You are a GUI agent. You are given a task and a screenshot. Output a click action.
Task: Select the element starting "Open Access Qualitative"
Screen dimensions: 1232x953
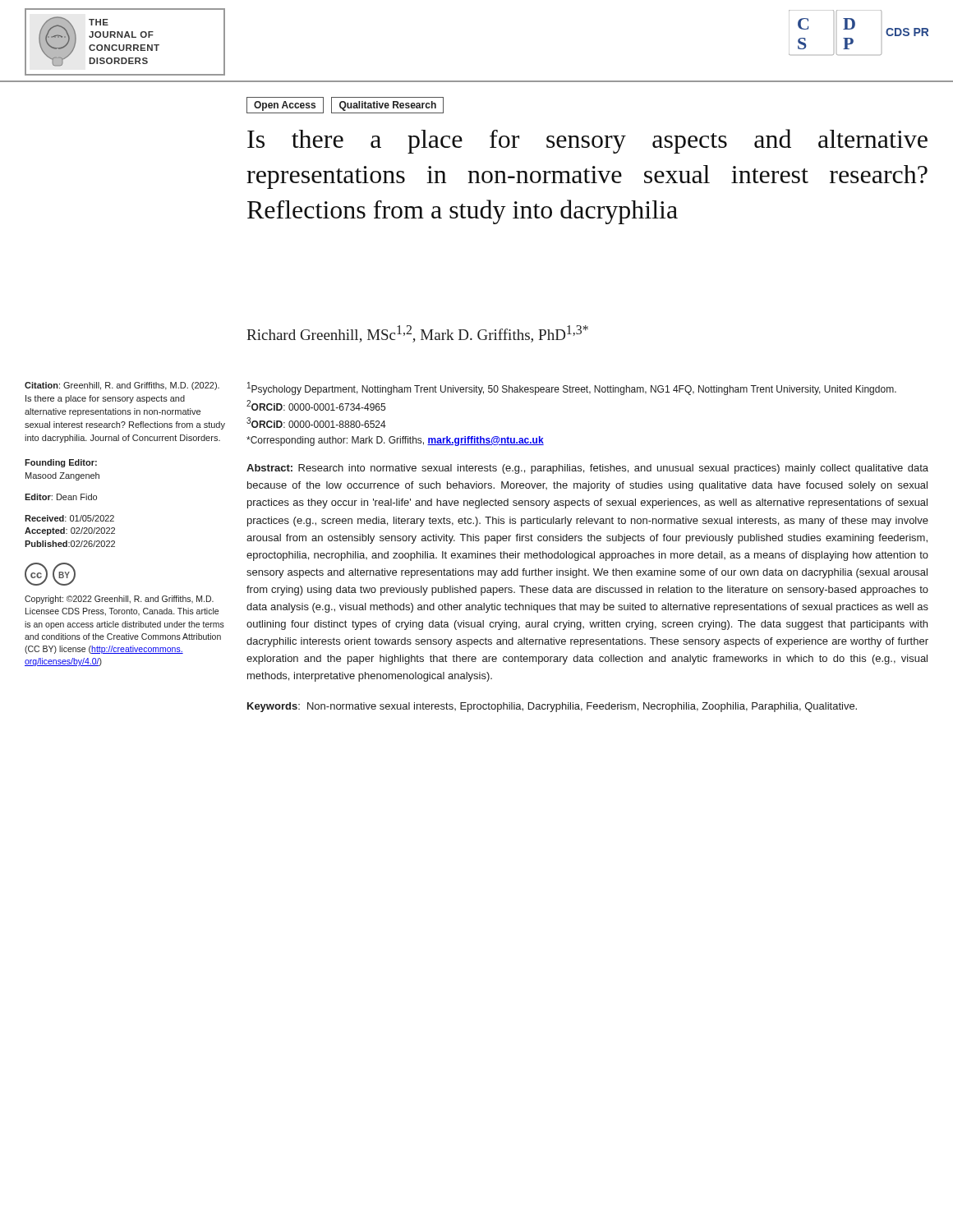345,105
